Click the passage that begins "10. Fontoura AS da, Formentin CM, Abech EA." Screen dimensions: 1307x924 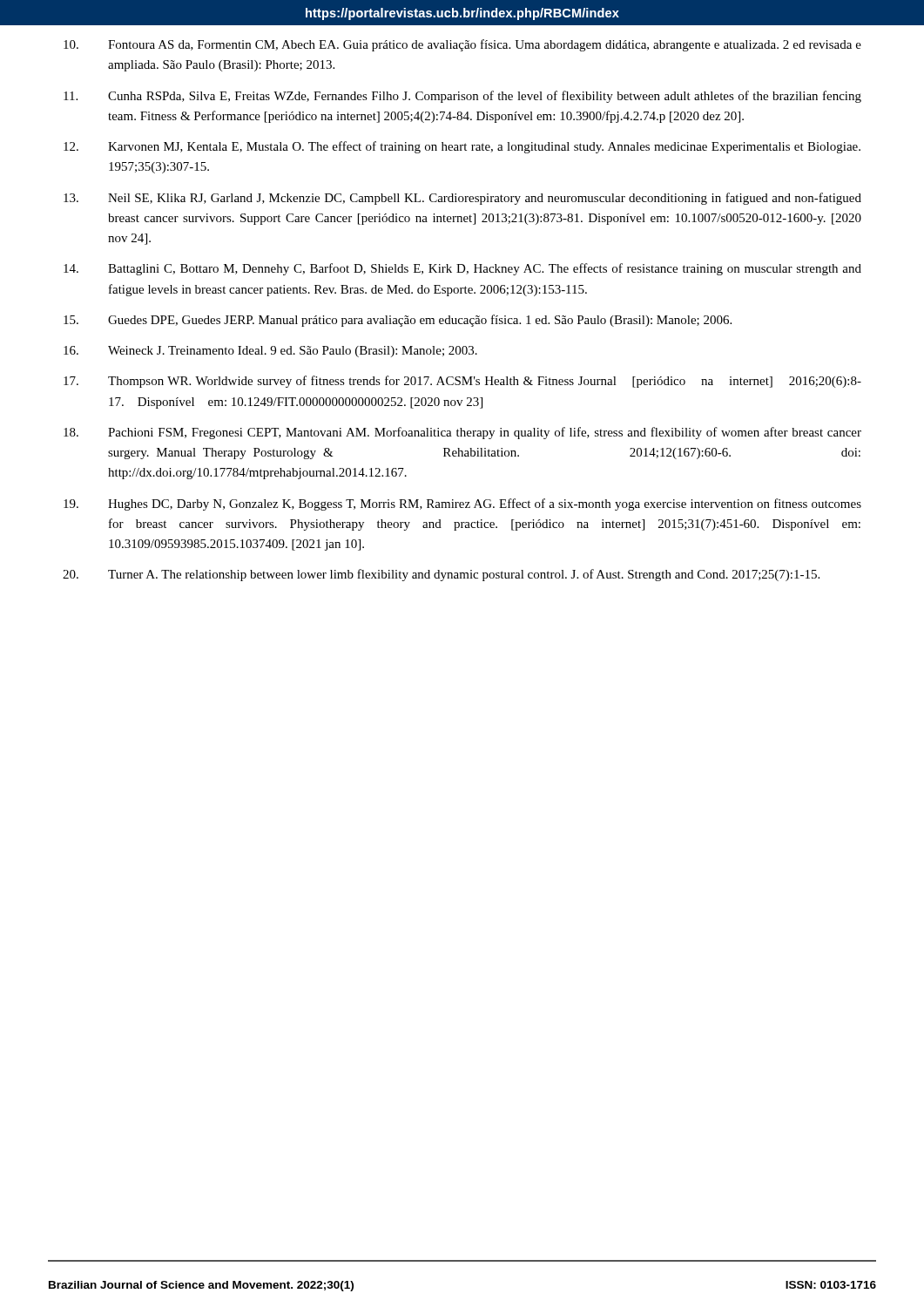[x=462, y=55]
